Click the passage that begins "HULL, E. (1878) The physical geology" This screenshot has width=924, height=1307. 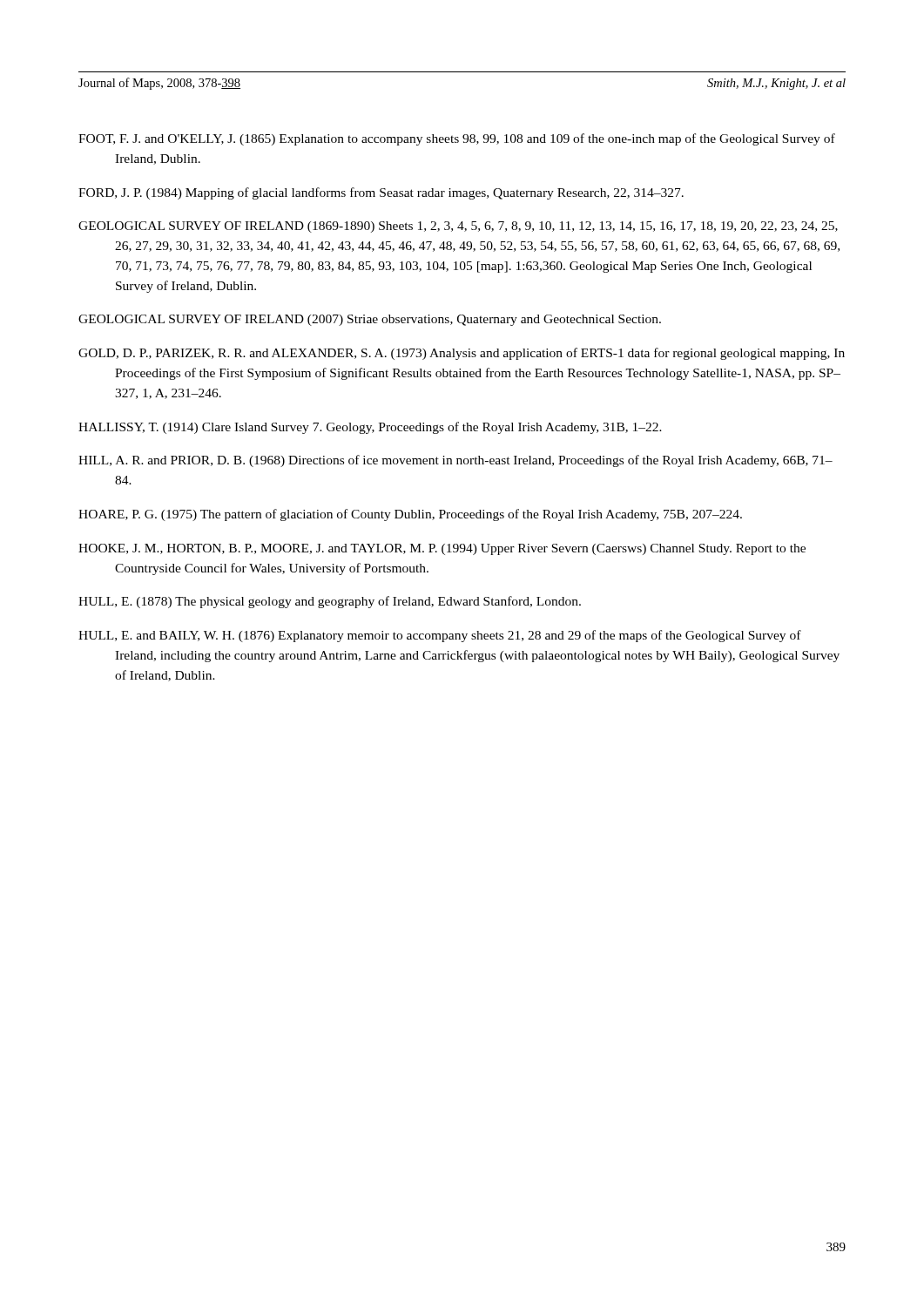pyautogui.click(x=330, y=601)
